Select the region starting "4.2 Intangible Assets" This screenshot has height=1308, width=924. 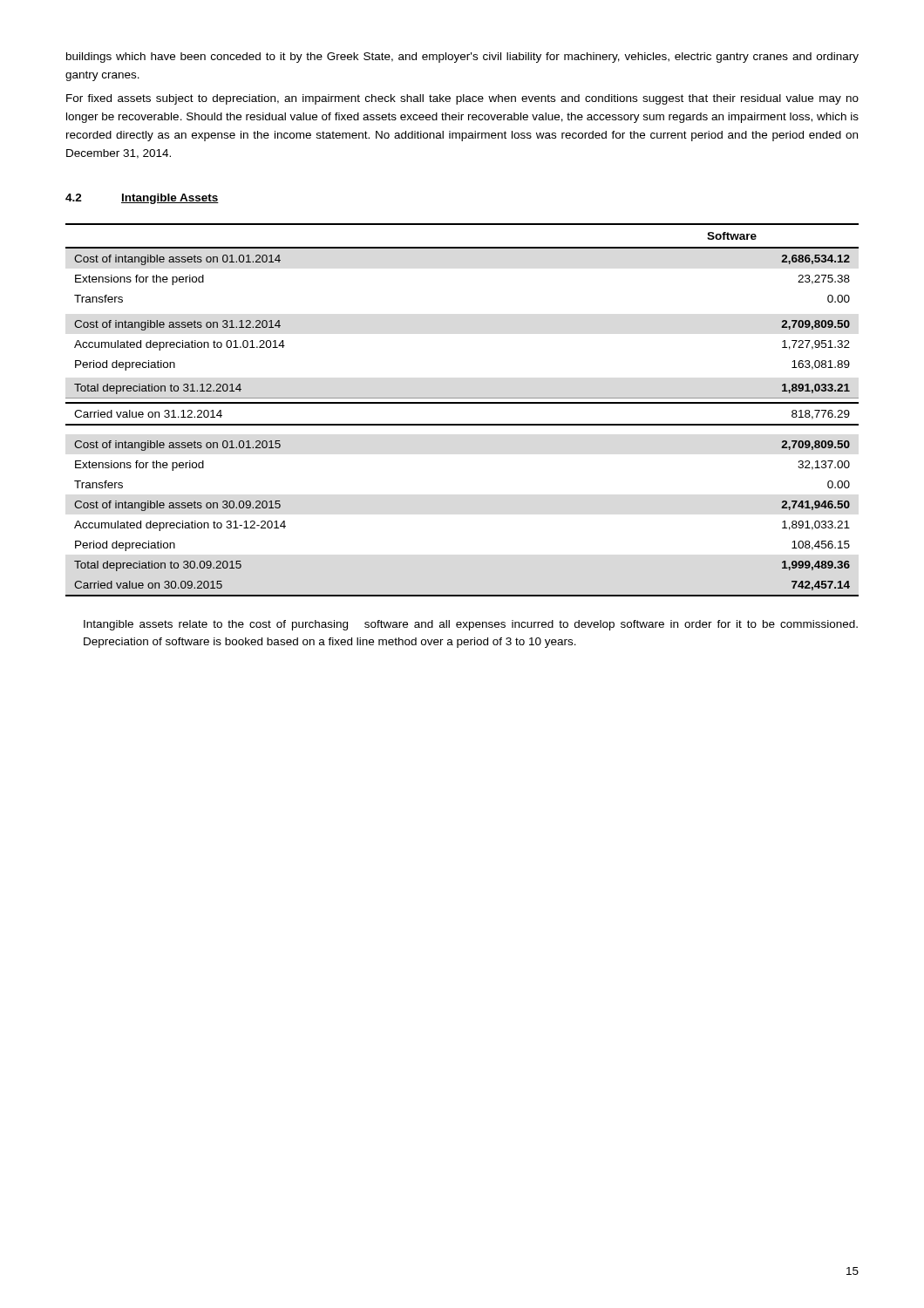pos(142,199)
